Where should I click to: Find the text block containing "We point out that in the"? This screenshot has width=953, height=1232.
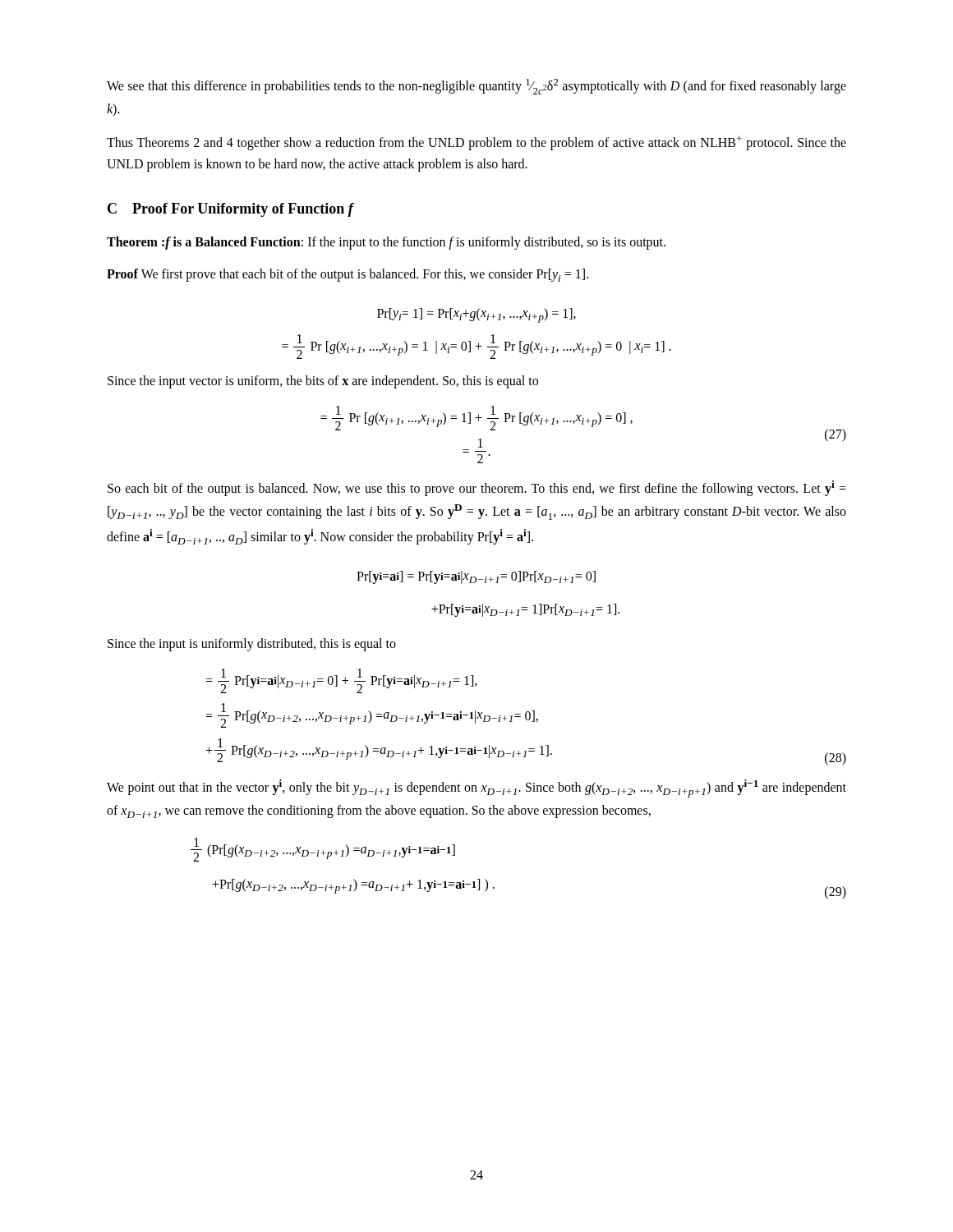pyautogui.click(x=476, y=799)
